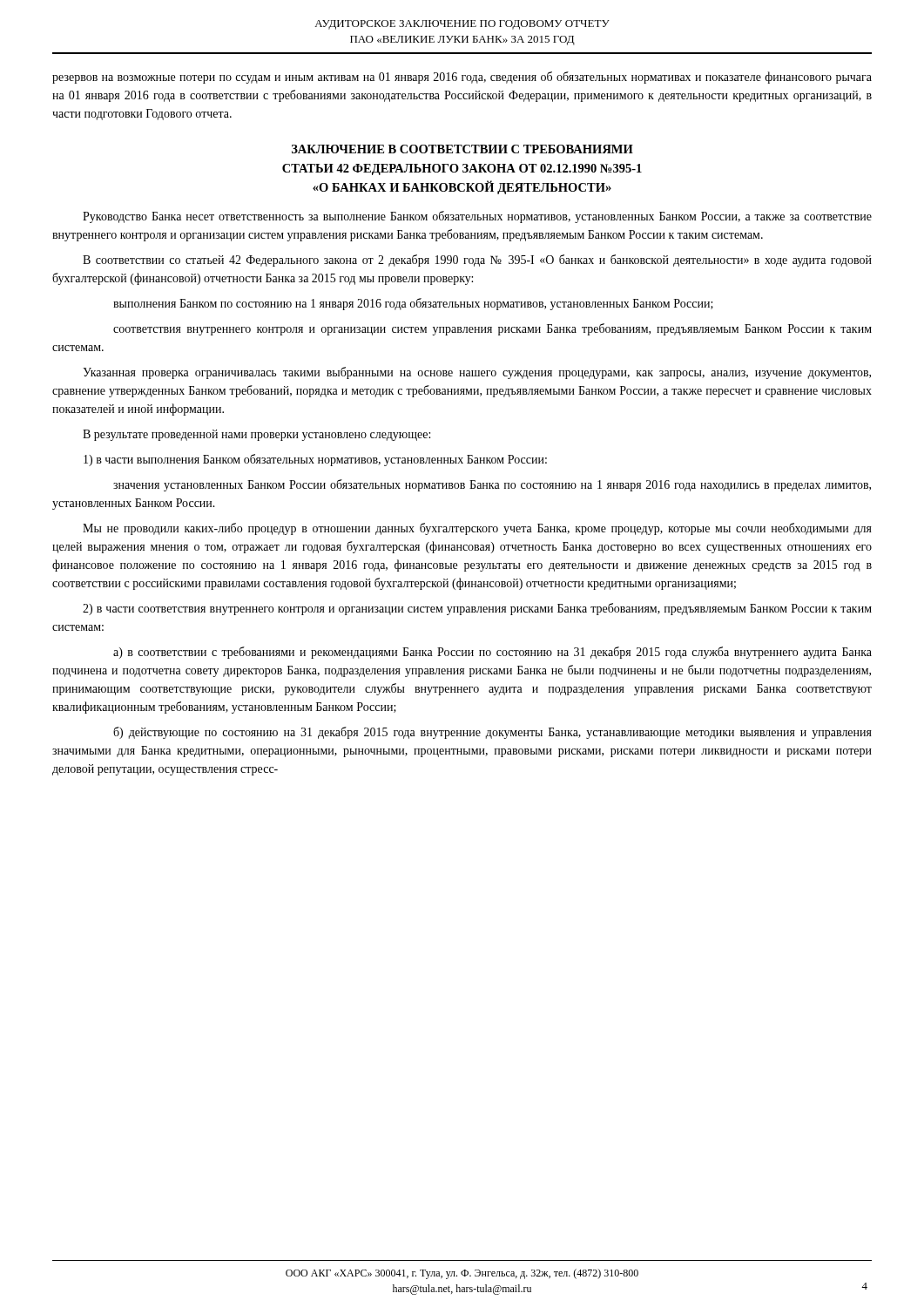The height and width of the screenshot is (1307, 924).
Task: Click on the text block containing "резервов на возможные потери по ссудам и"
Action: click(x=462, y=95)
